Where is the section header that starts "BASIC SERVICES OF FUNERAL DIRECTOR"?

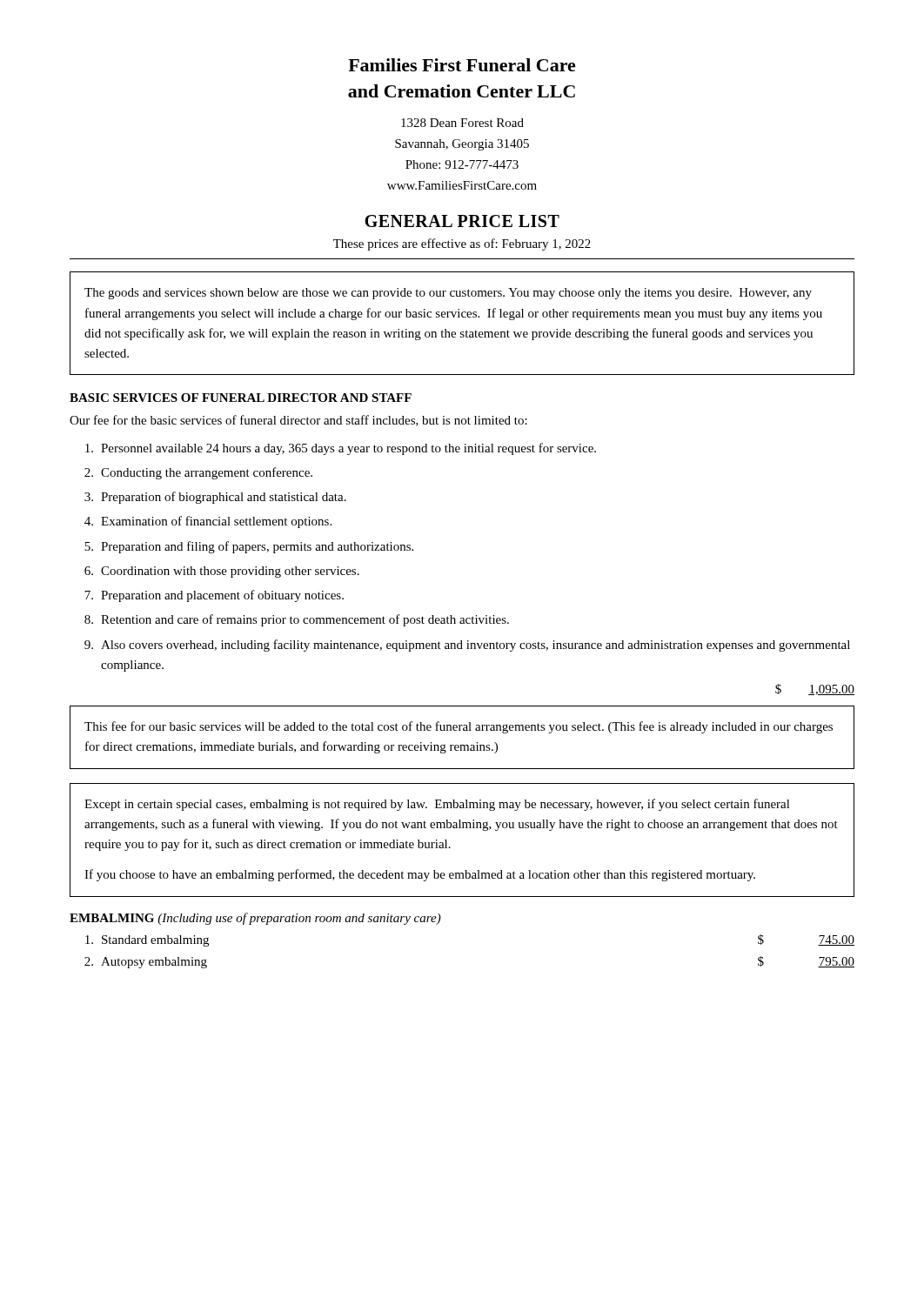241,398
